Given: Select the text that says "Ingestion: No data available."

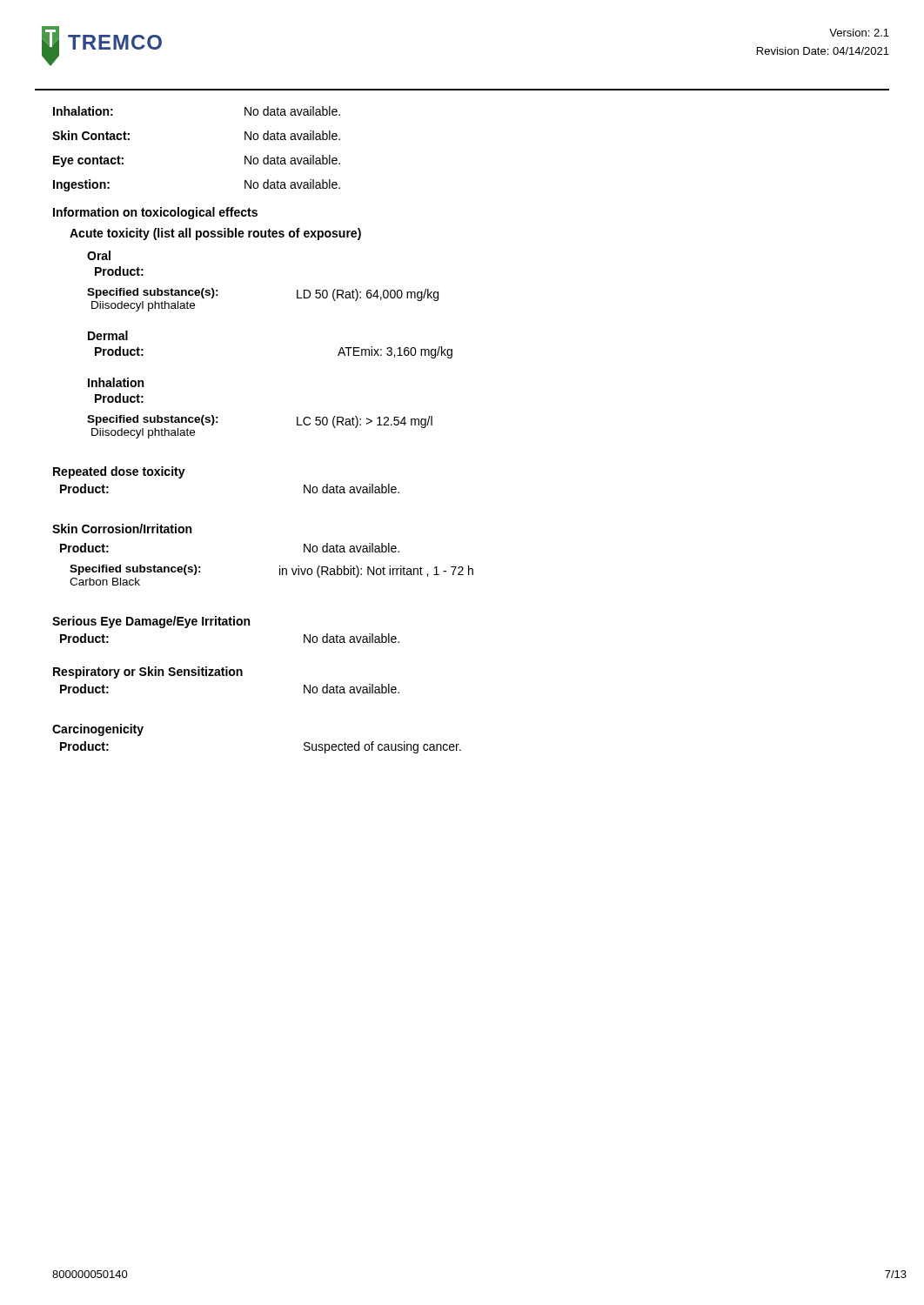Looking at the screenshot, I should tap(79, 185).
